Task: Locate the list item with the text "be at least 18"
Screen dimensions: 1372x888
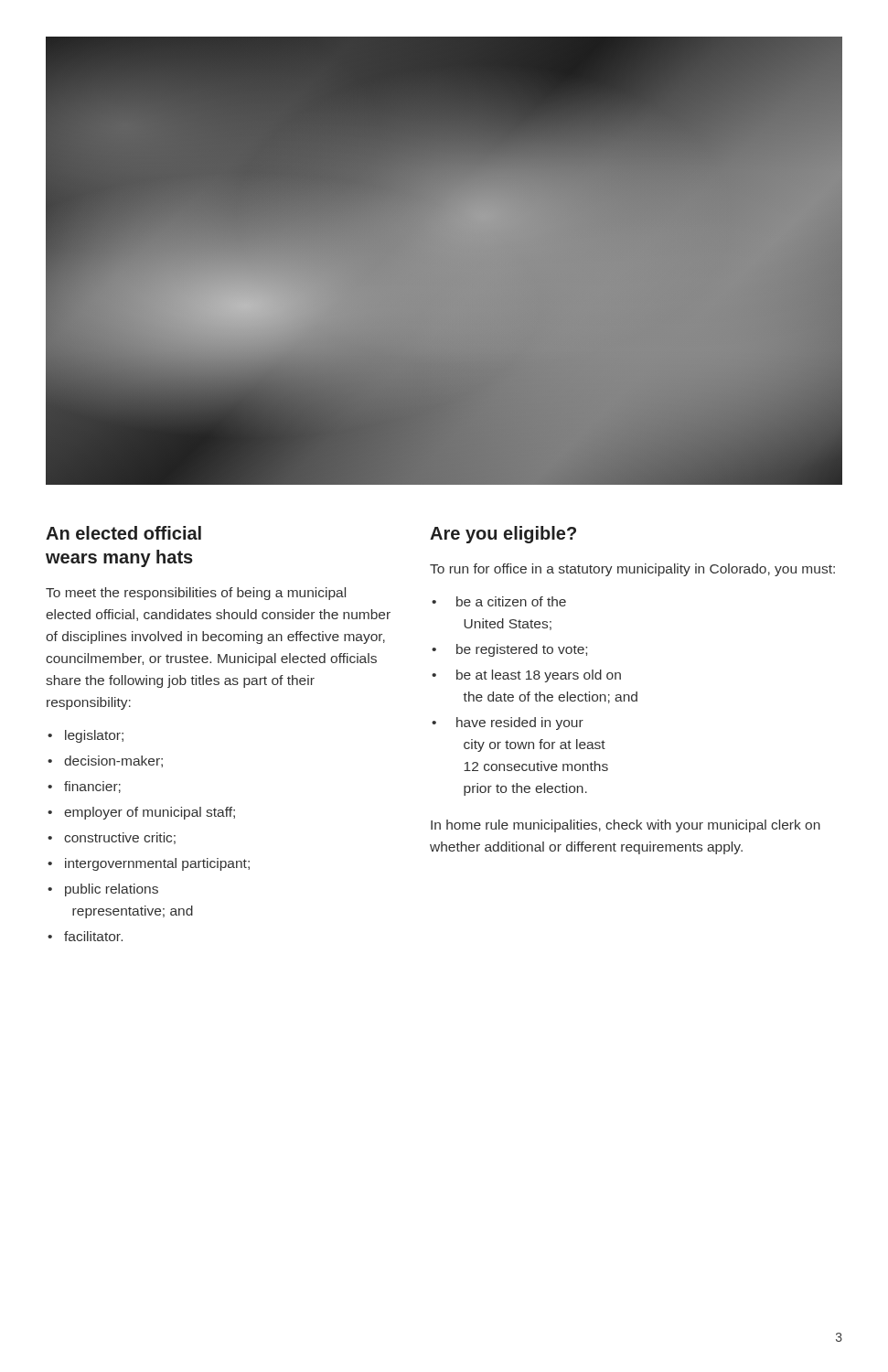Action: click(547, 686)
